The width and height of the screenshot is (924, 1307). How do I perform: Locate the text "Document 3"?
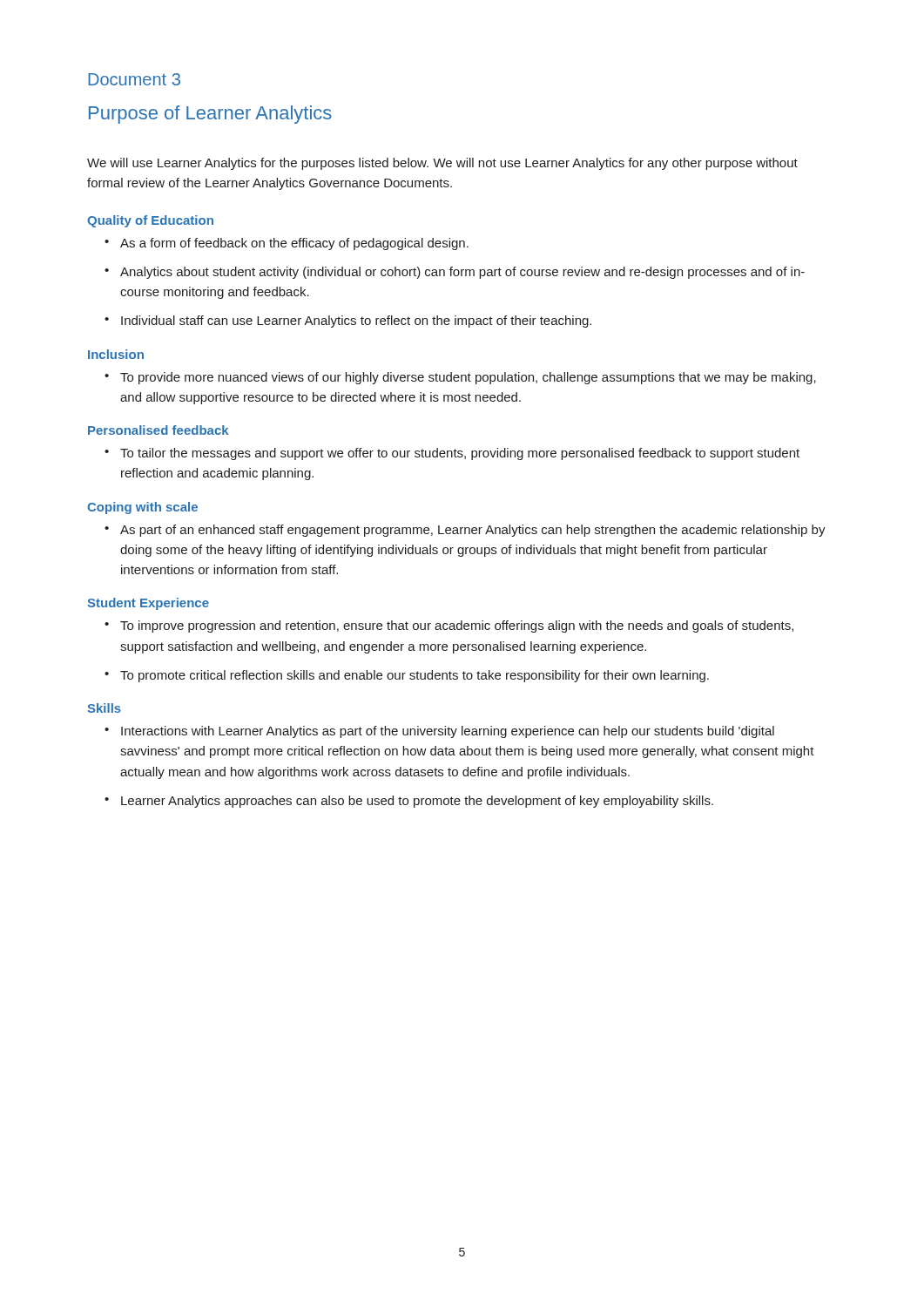point(134,79)
